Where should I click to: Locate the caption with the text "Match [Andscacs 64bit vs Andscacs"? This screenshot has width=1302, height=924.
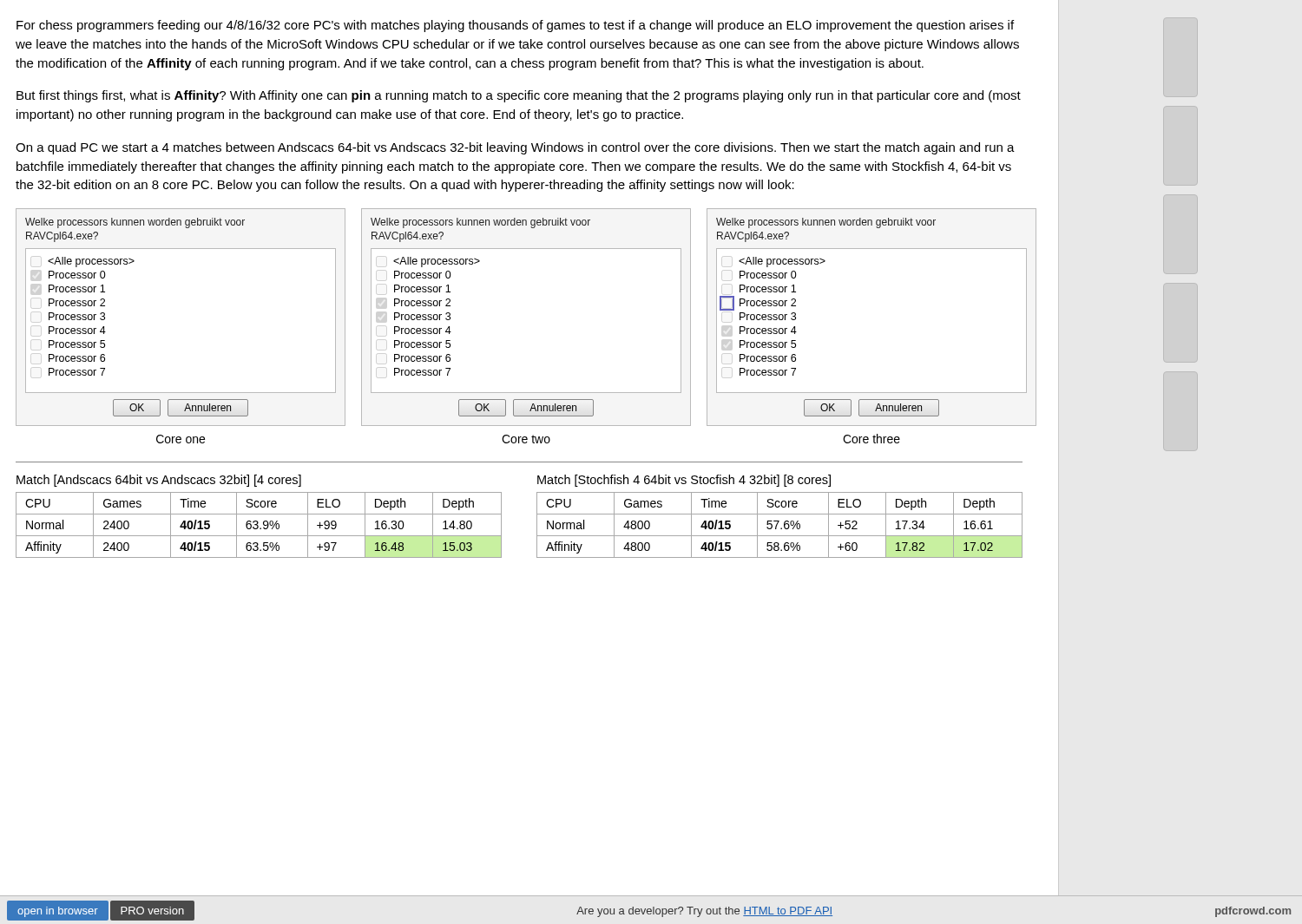coord(159,480)
